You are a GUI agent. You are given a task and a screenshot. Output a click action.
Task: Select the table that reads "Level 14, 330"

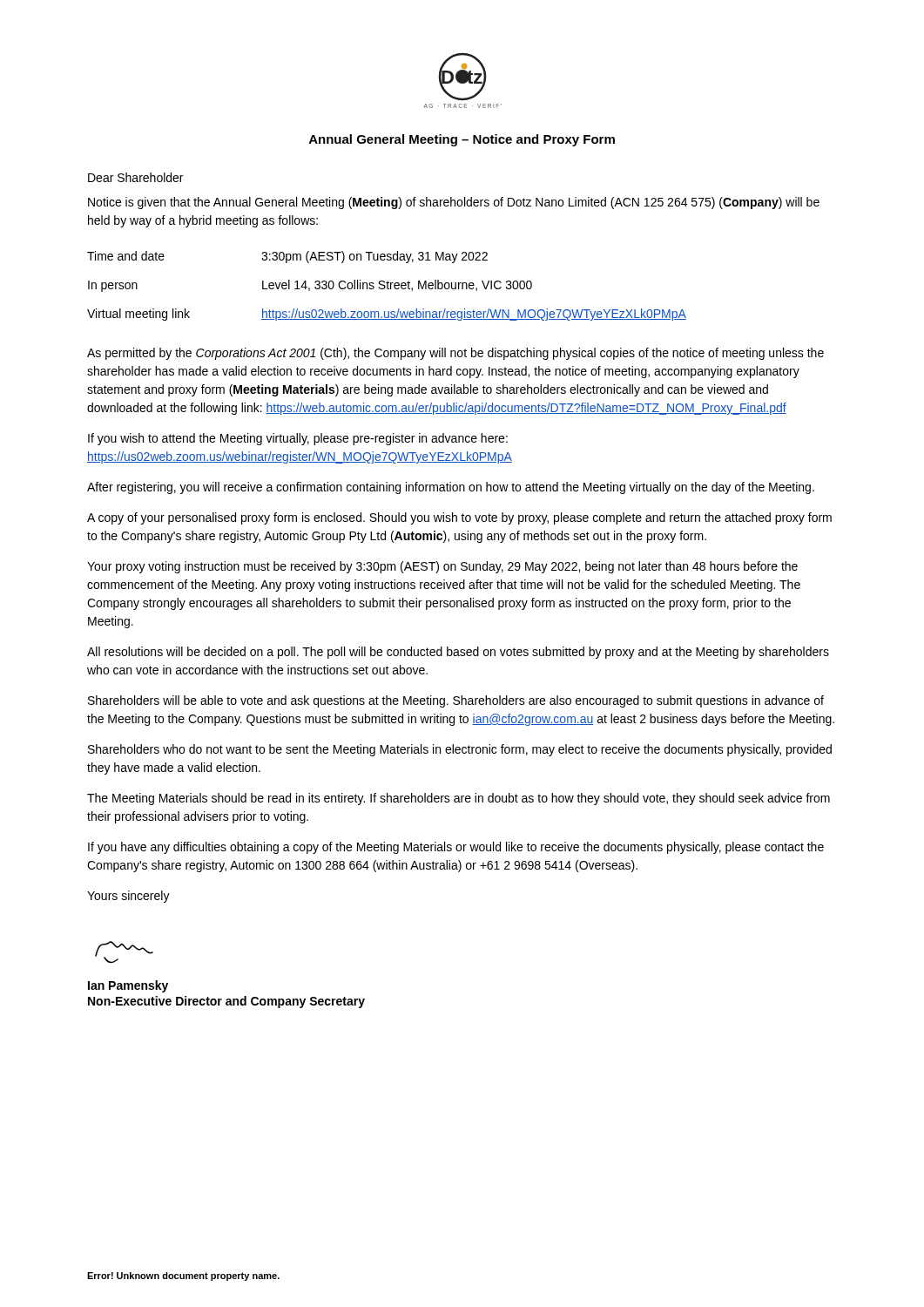(462, 285)
